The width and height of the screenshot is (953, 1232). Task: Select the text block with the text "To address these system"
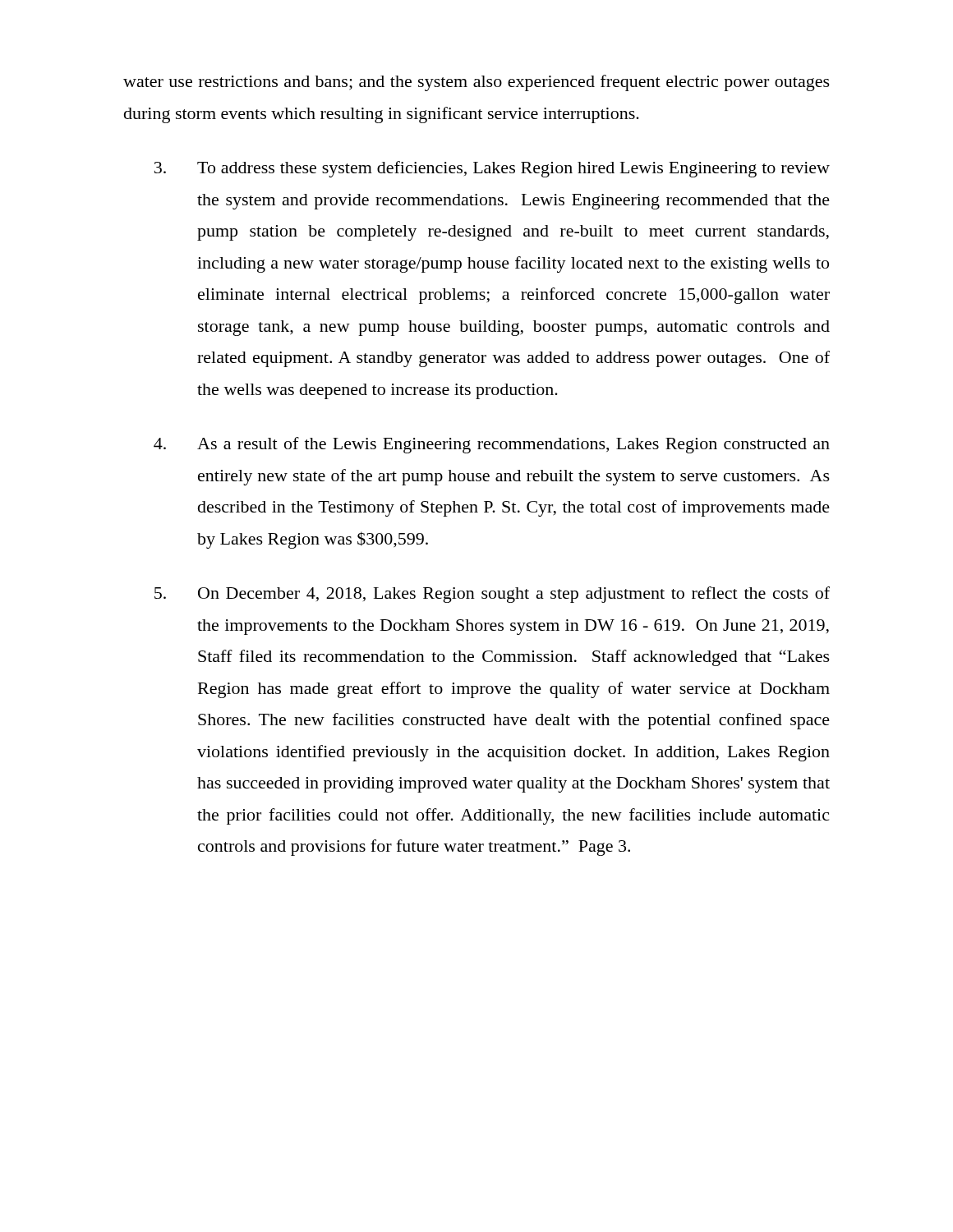(476, 278)
